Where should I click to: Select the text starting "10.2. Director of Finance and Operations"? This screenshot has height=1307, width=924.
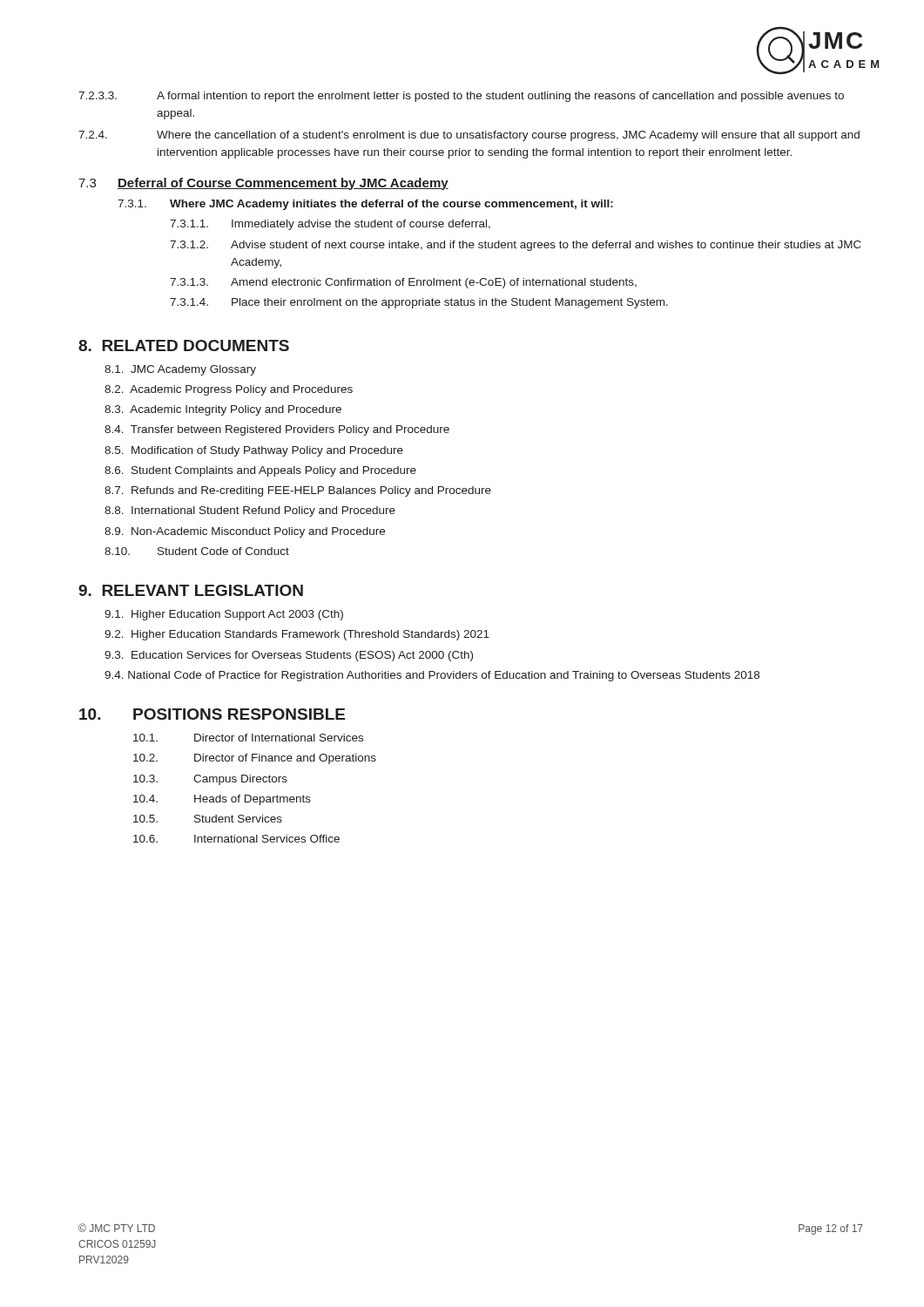point(254,758)
